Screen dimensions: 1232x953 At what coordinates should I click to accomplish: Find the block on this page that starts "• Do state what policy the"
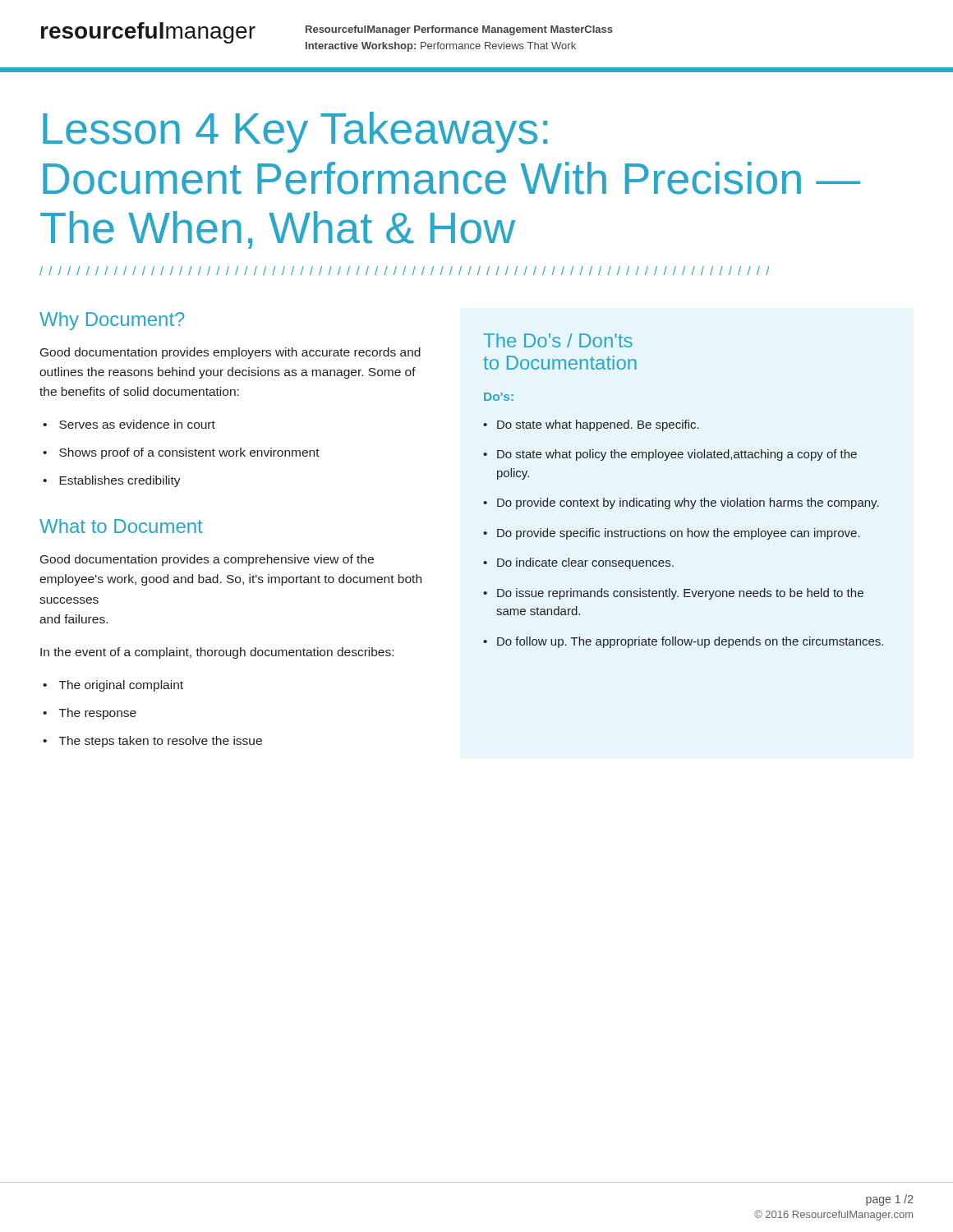click(x=670, y=462)
